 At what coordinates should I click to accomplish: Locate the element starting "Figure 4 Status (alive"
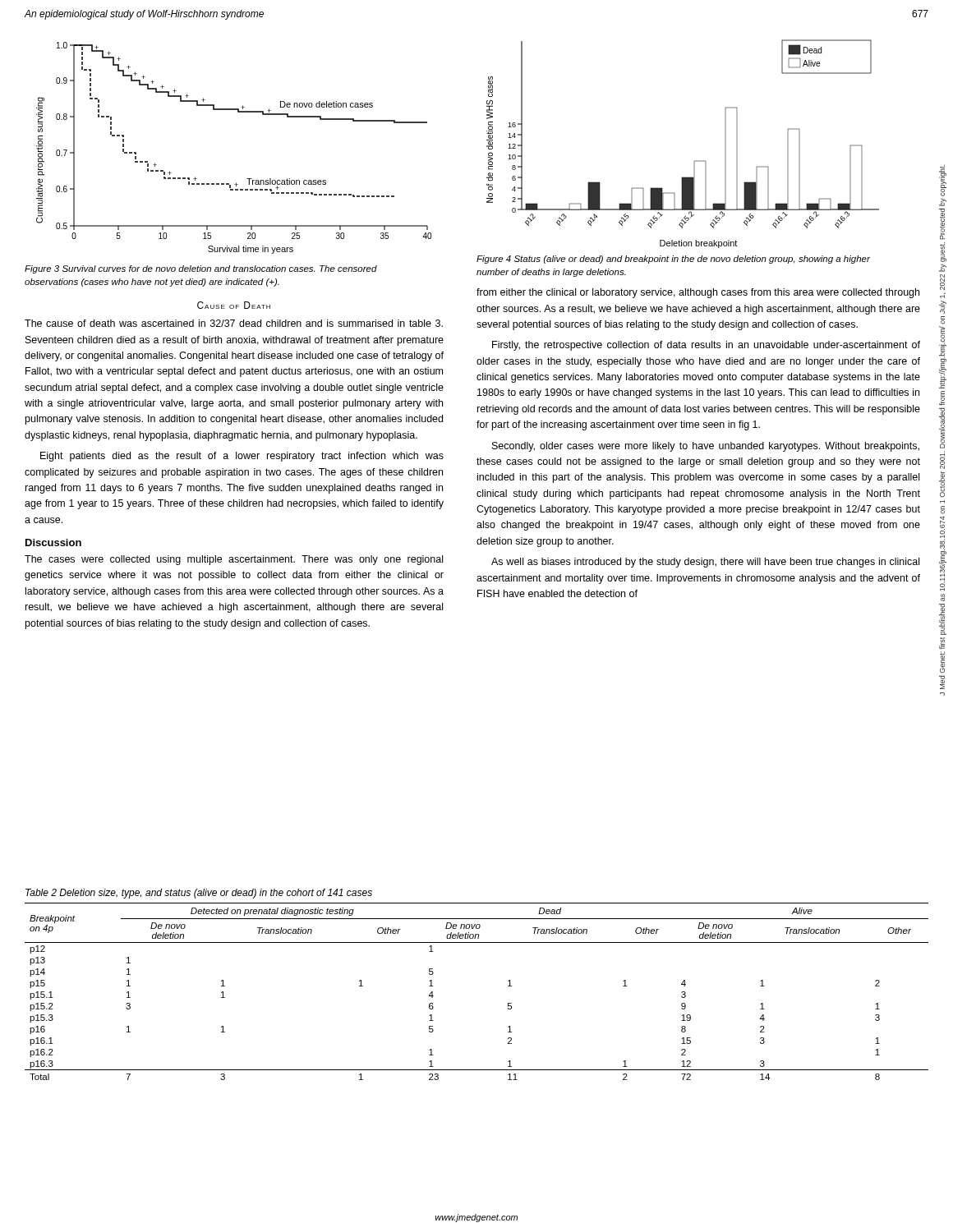pyautogui.click(x=673, y=265)
